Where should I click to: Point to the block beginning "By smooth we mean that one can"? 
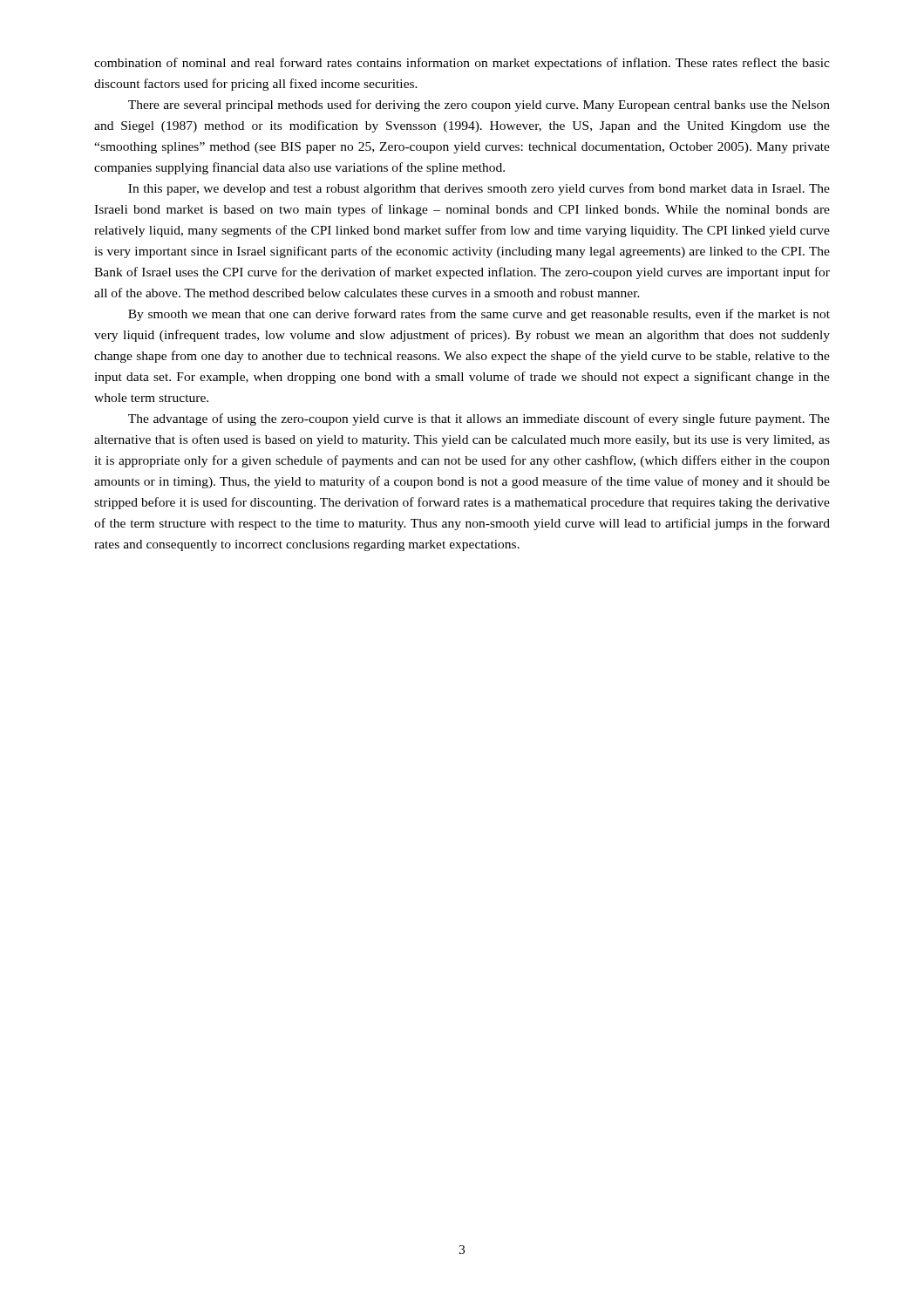tap(462, 356)
